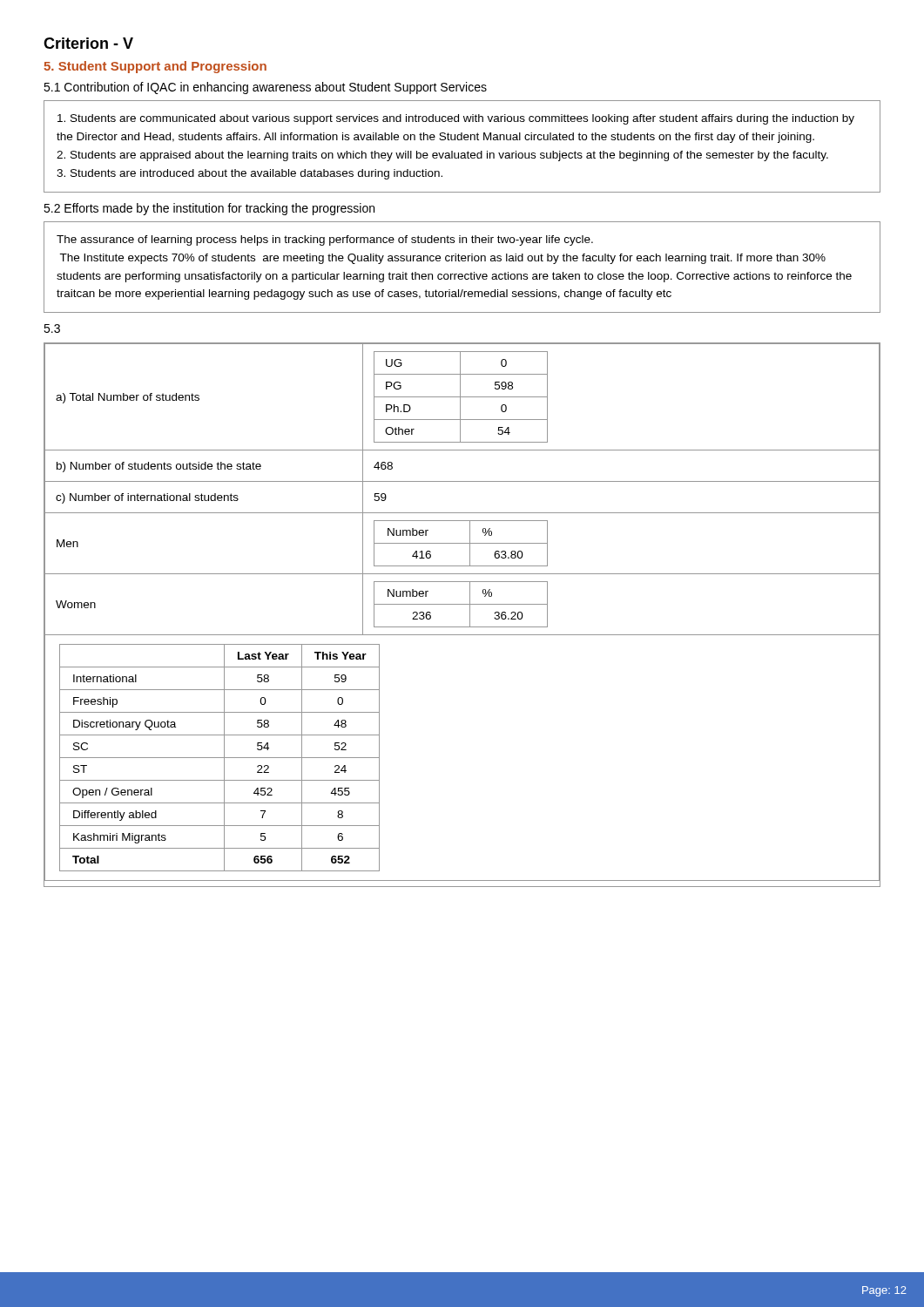924x1307 pixels.
Task: Point to the block beginning "The assurance of learning process helps in"
Action: (454, 266)
